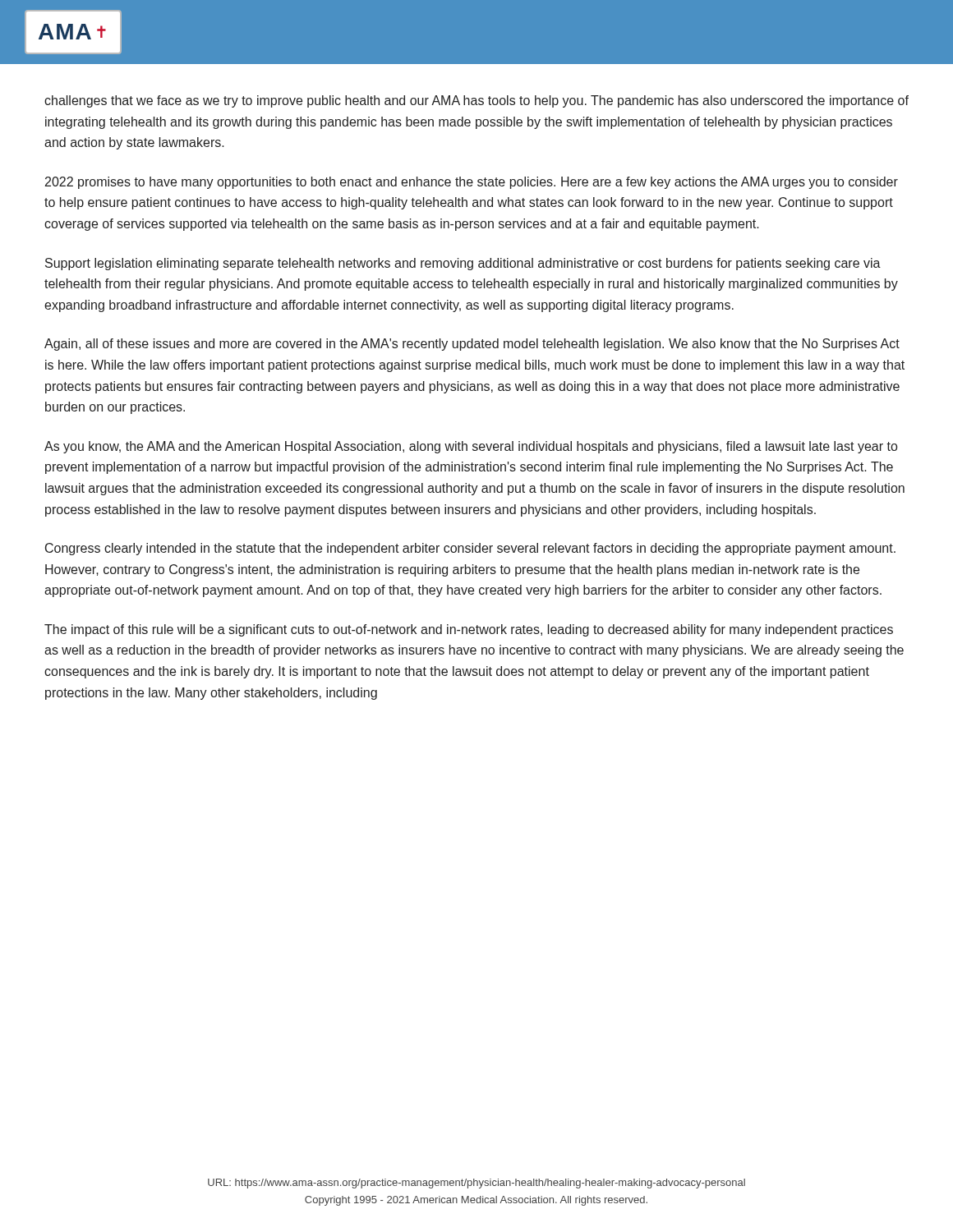Click the passage that begins "The impact of this rule"
Image resolution: width=953 pixels, height=1232 pixels.
(x=474, y=661)
